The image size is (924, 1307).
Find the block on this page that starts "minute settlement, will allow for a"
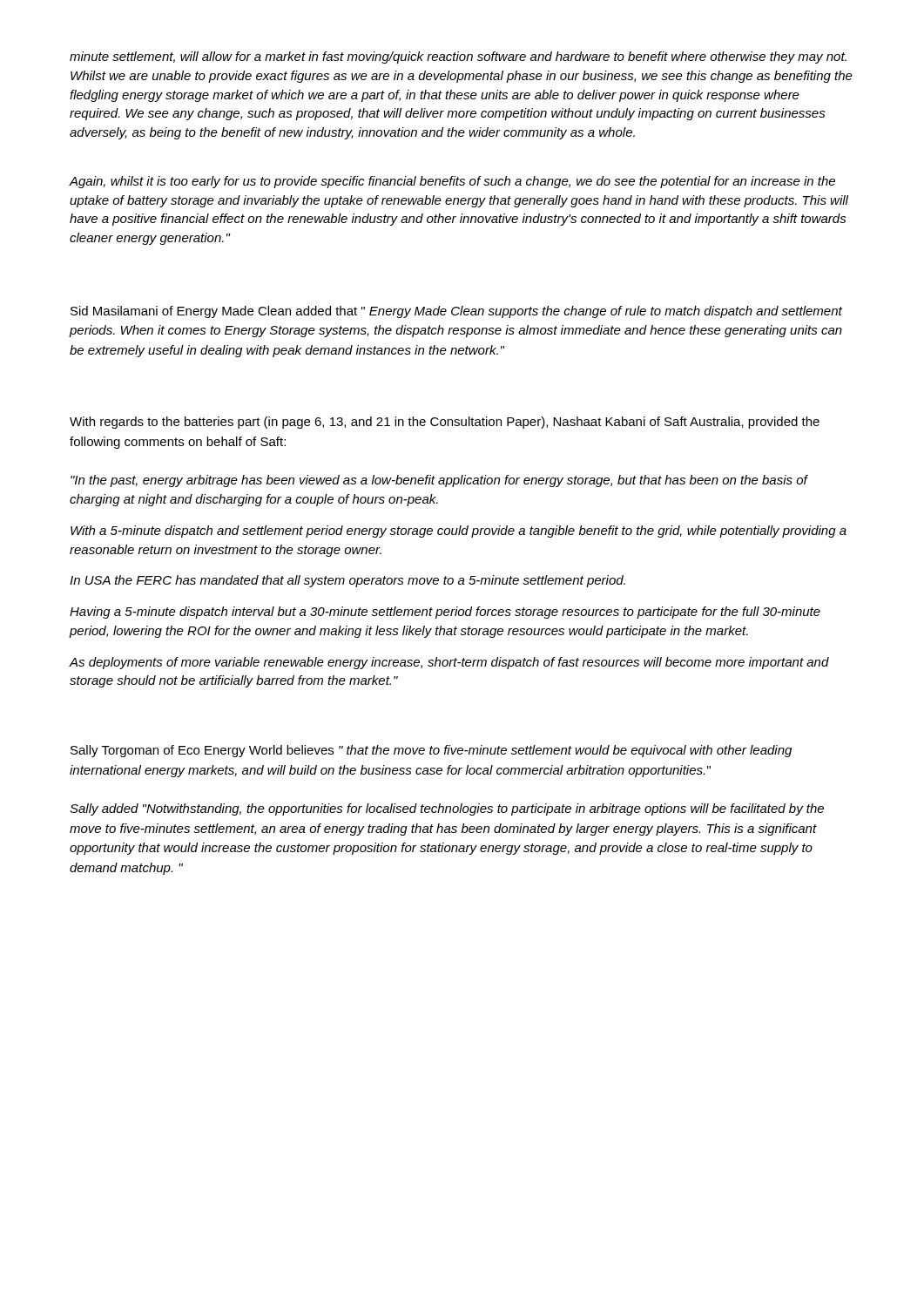click(x=461, y=94)
